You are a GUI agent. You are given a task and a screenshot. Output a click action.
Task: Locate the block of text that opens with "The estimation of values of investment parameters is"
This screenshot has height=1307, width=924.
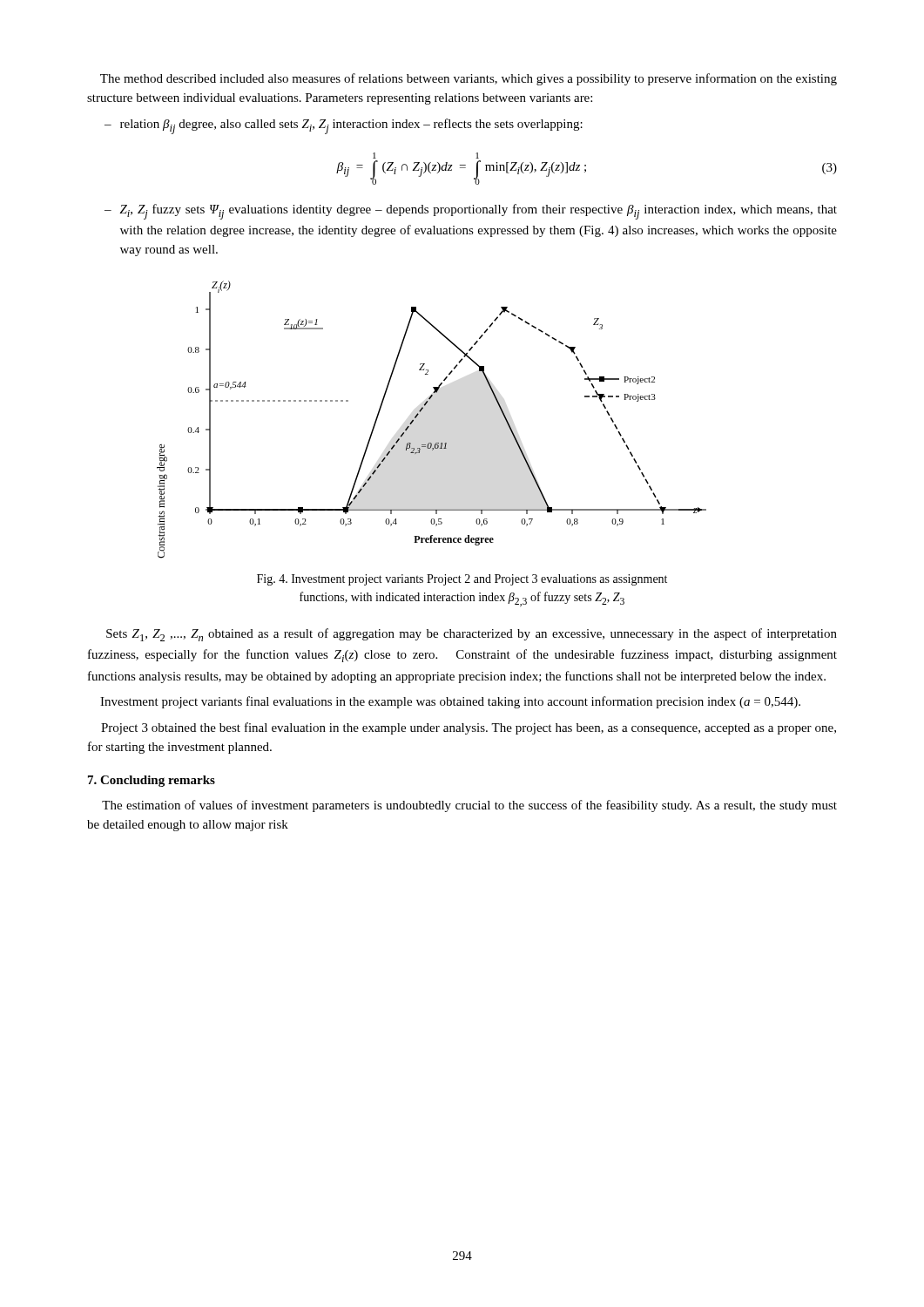(x=462, y=816)
